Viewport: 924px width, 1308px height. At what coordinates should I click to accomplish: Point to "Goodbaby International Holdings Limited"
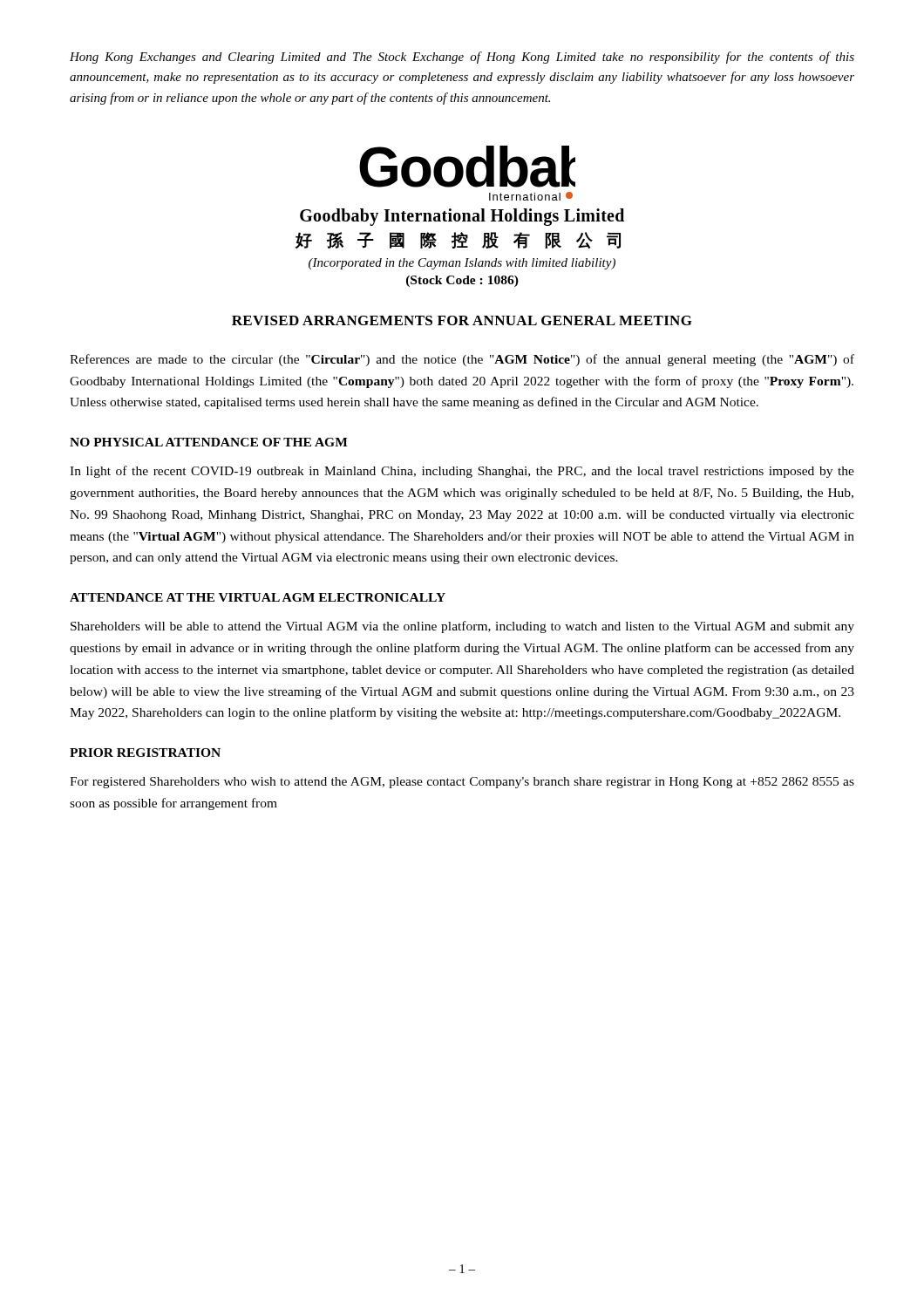tap(462, 215)
